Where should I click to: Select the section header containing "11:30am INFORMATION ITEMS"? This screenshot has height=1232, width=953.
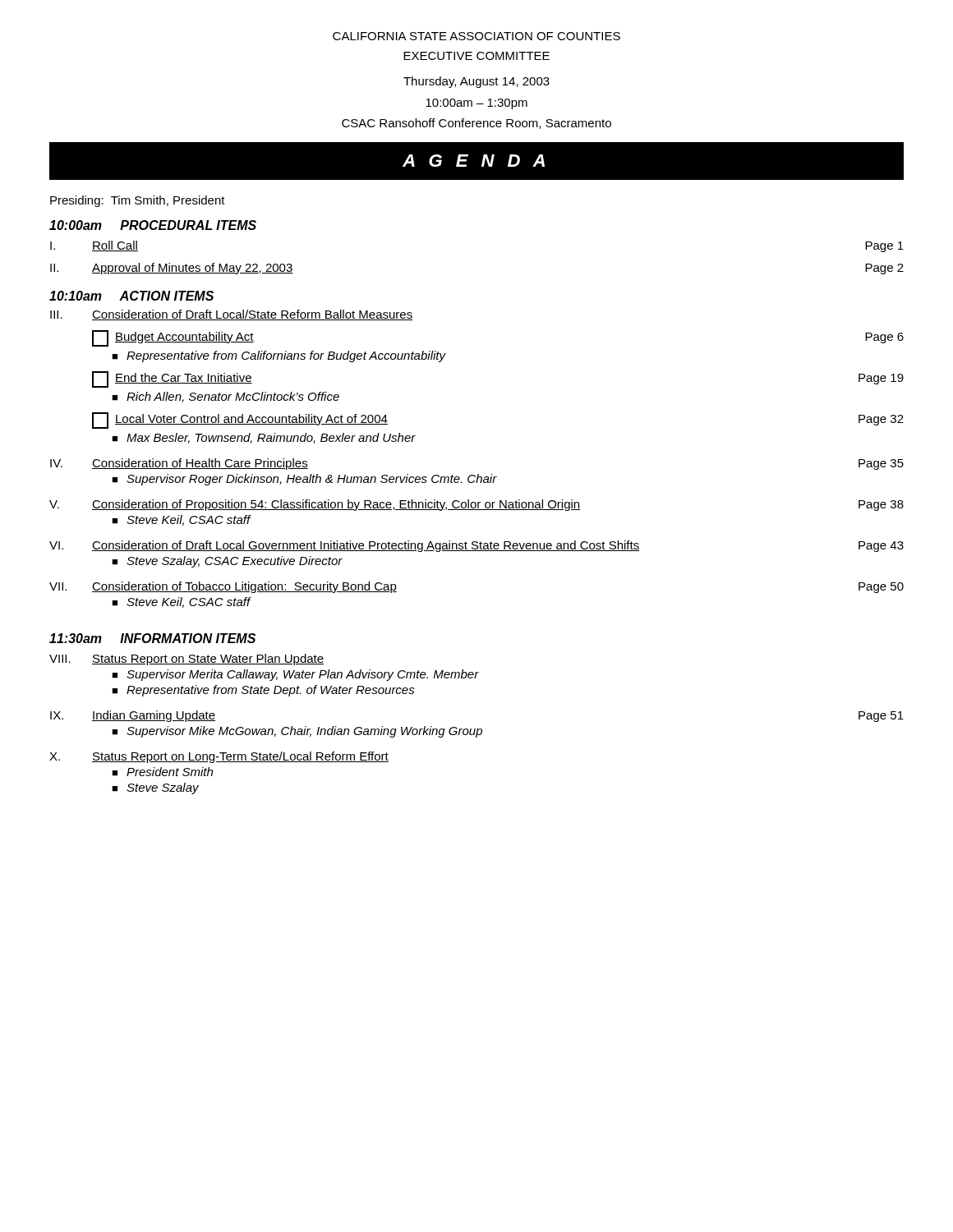point(153,638)
